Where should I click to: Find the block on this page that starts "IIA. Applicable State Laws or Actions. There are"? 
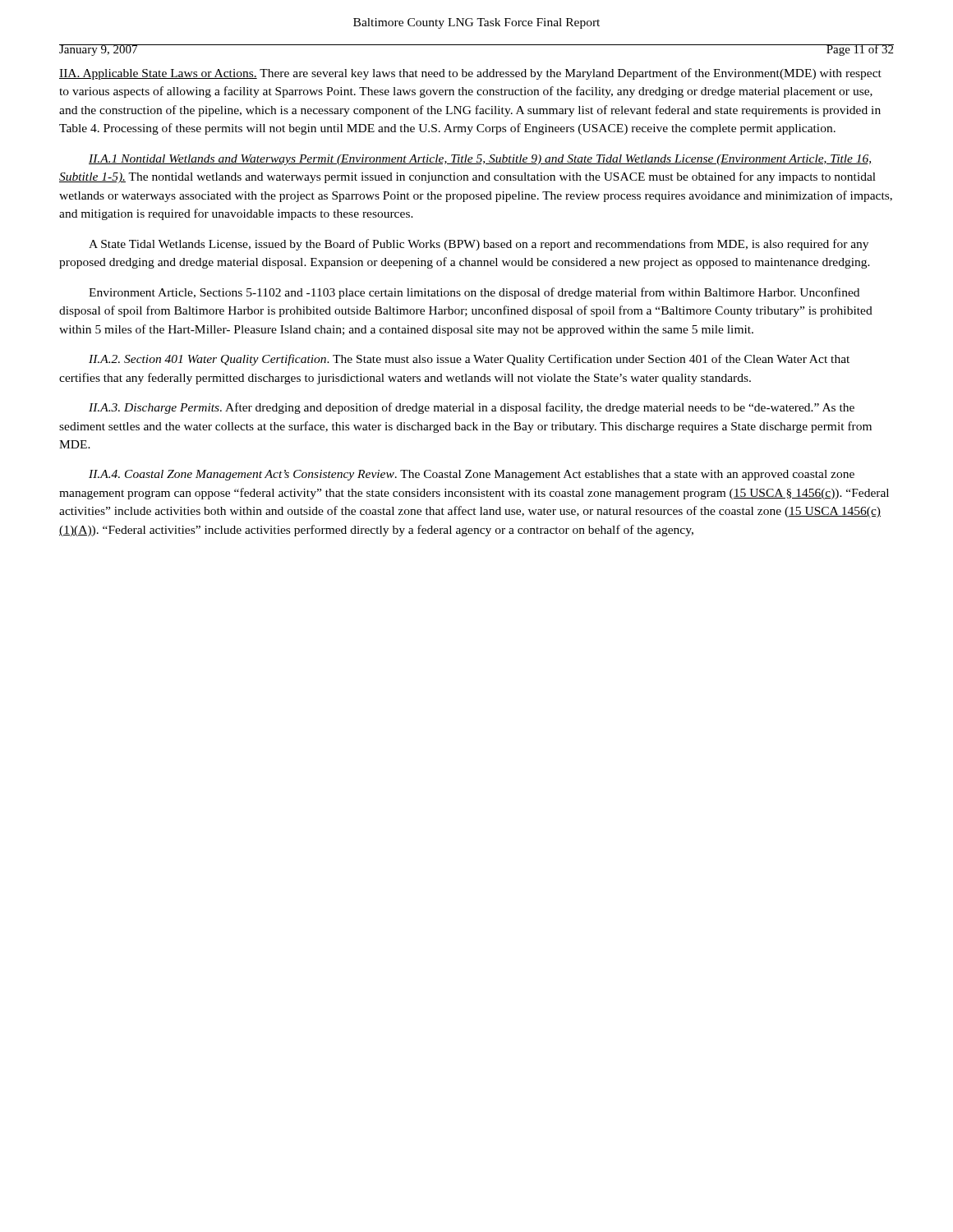(470, 100)
